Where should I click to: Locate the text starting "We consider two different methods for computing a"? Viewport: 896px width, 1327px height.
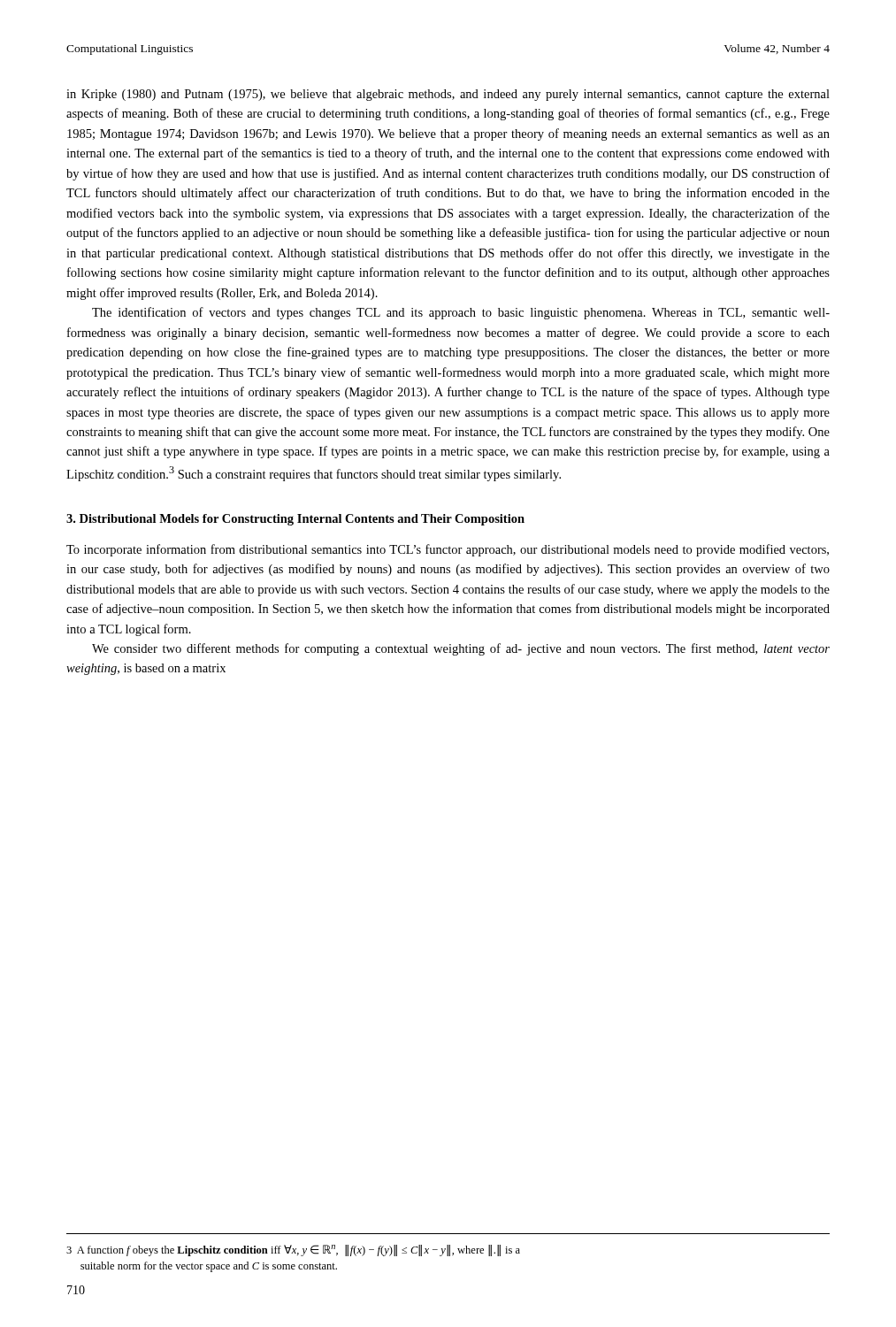(x=448, y=659)
